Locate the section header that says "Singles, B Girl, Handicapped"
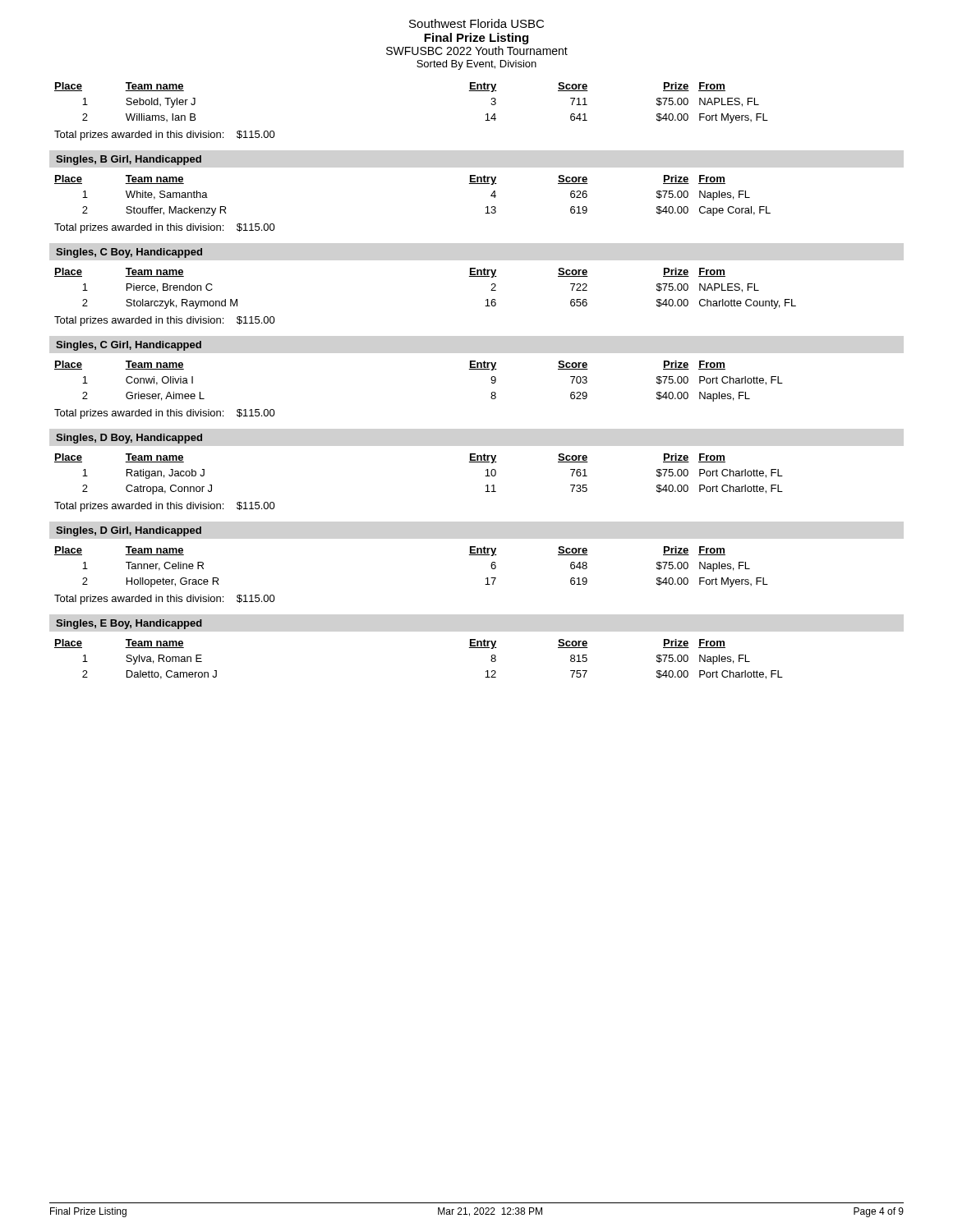 (x=129, y=159)
